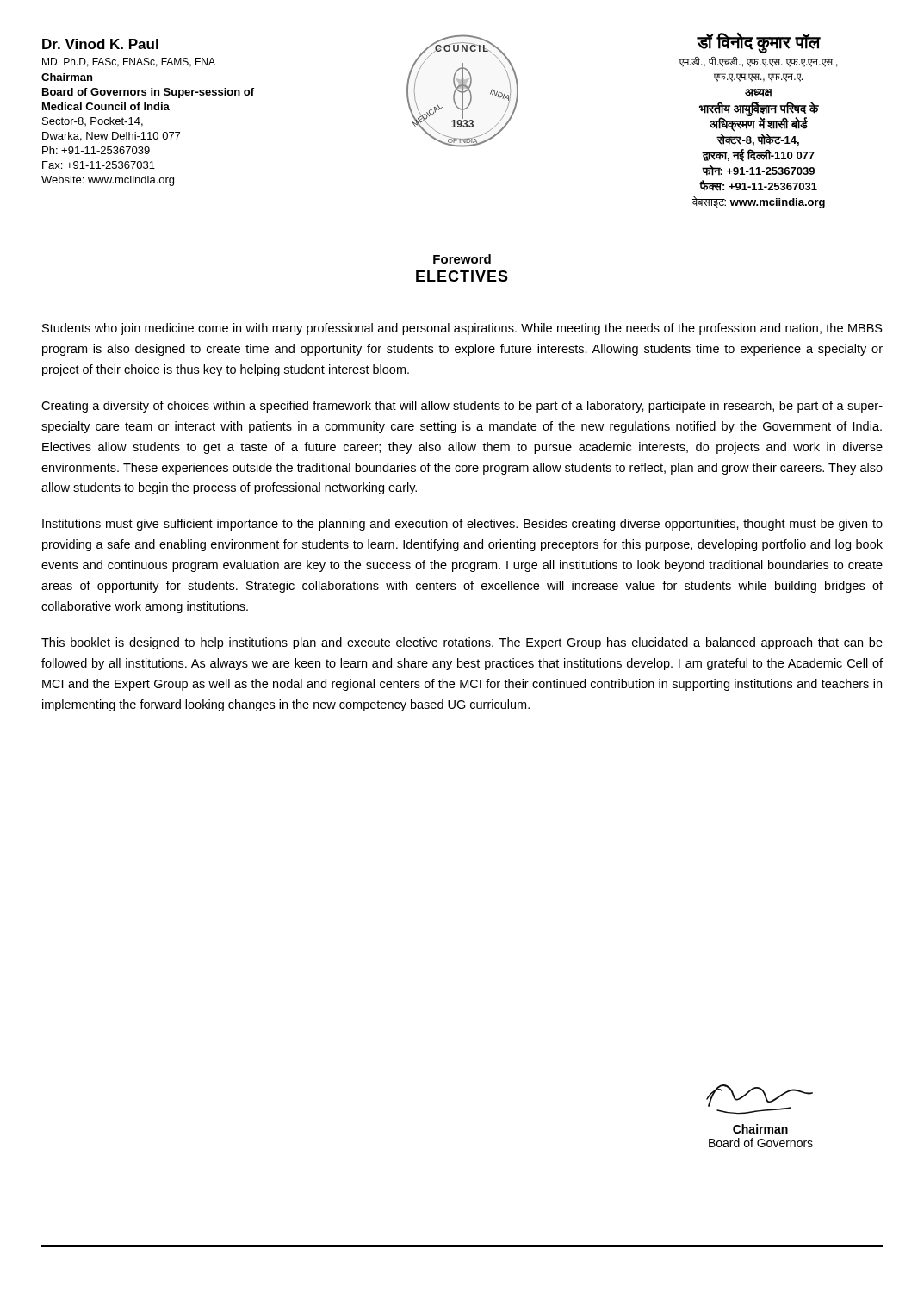Click on the element starting "Chairman Board of Governors"
This screenshot has width=924, height=1292.
pos(760,1106)
